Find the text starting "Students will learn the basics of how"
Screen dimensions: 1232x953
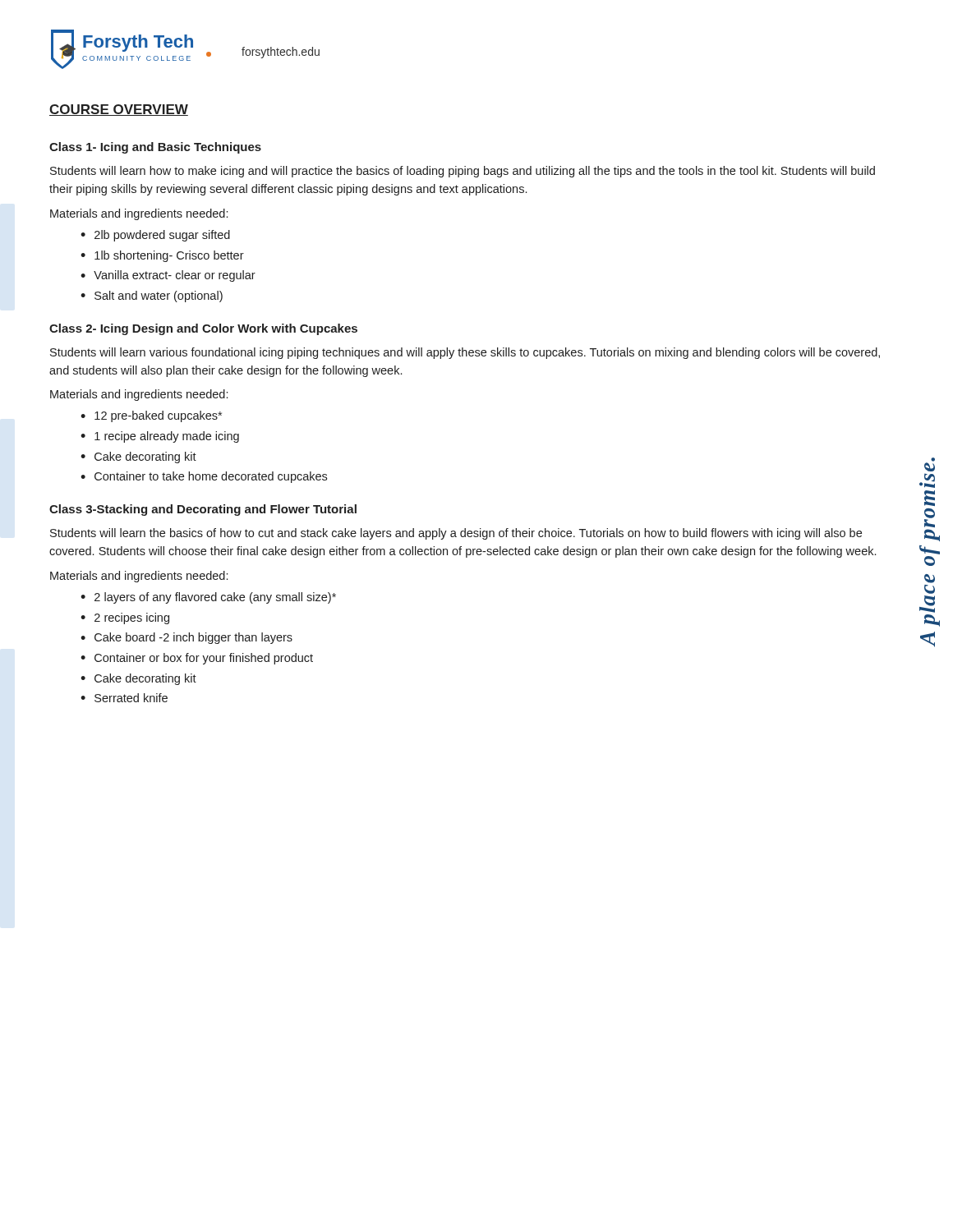463,542
